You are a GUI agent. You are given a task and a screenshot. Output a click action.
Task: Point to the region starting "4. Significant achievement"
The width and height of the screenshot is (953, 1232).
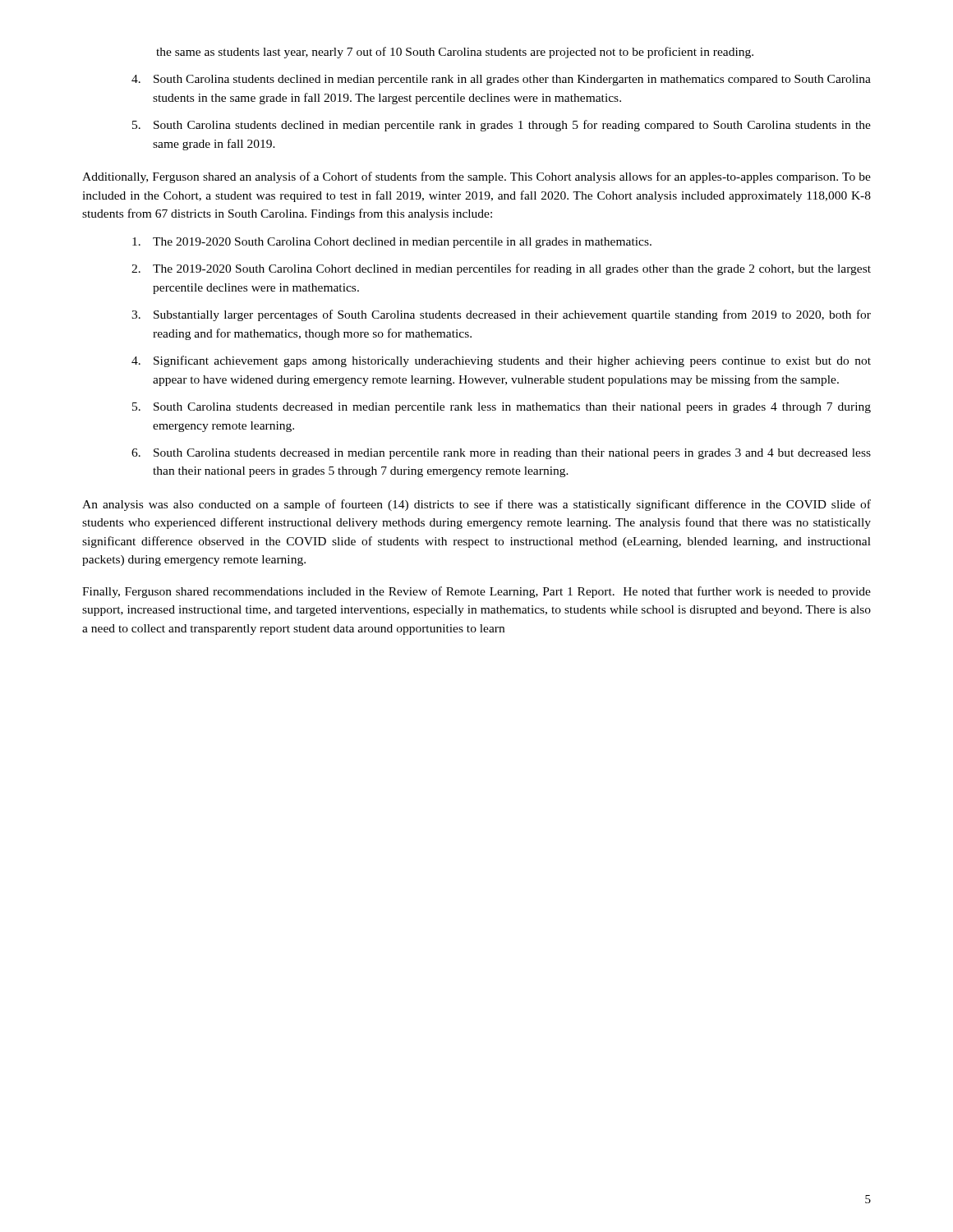[x=501, y=370]
